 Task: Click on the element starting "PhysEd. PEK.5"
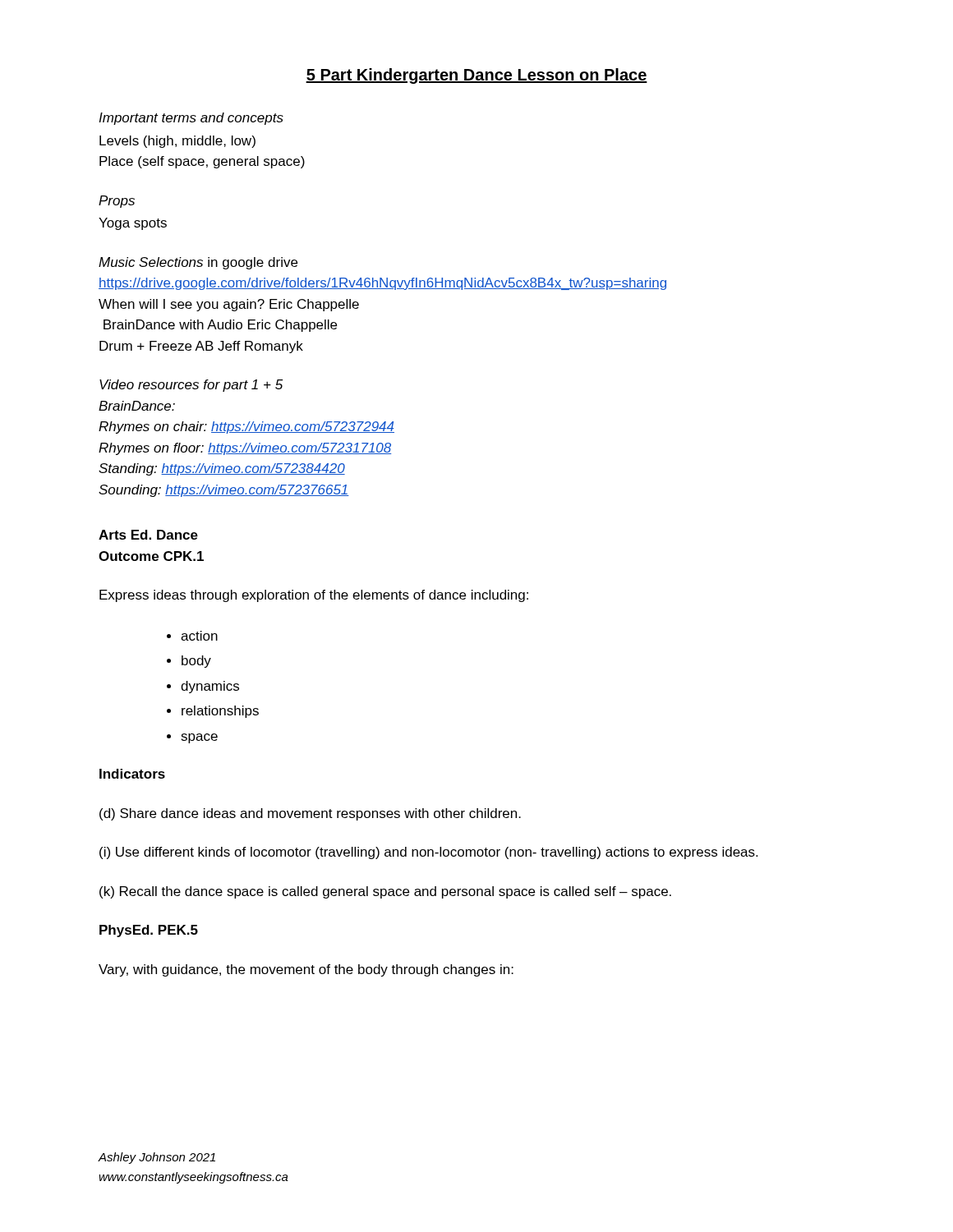pyautogui.click(x=148, y=931)
